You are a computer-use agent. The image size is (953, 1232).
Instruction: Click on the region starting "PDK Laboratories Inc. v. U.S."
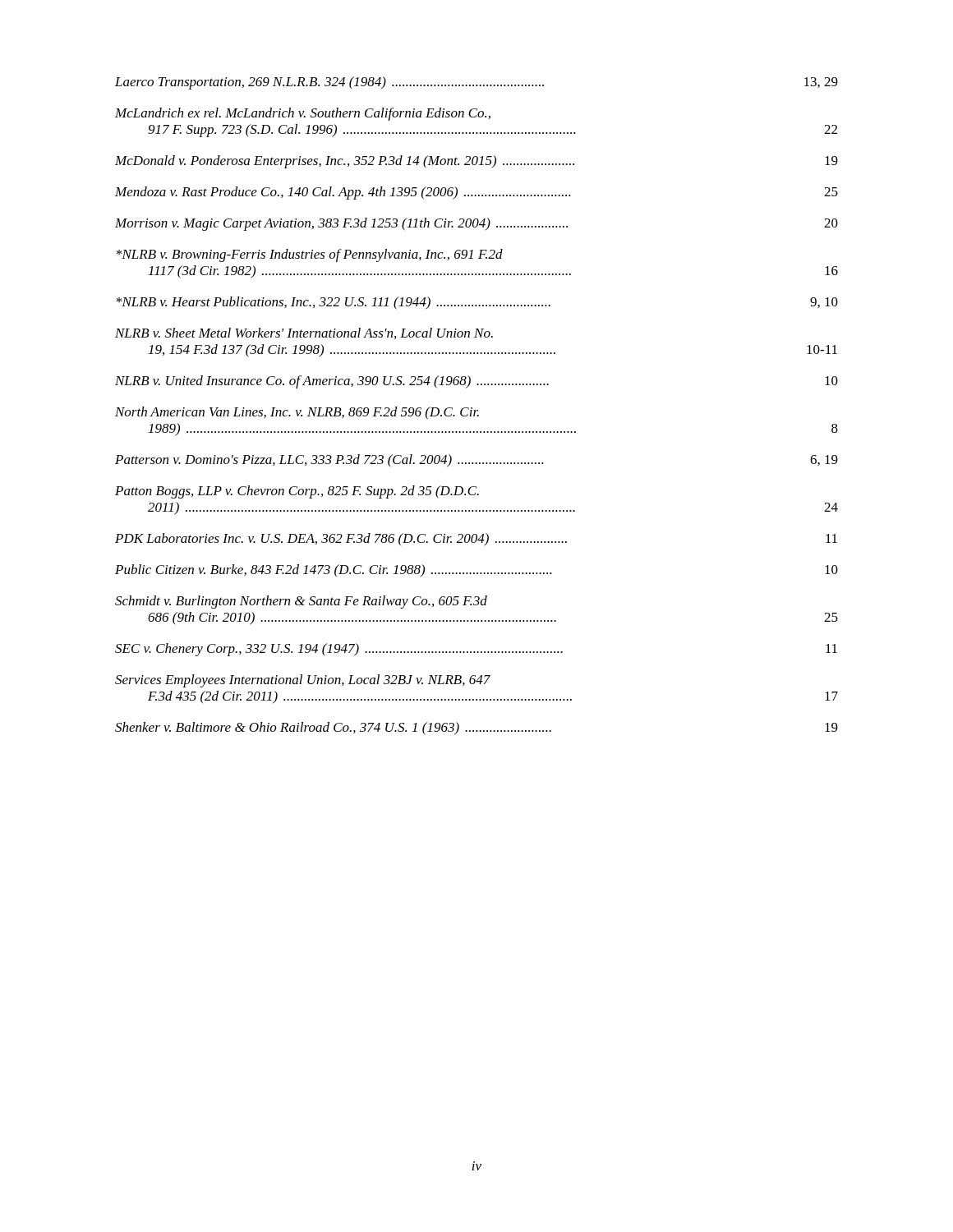[x=476, y=539]
